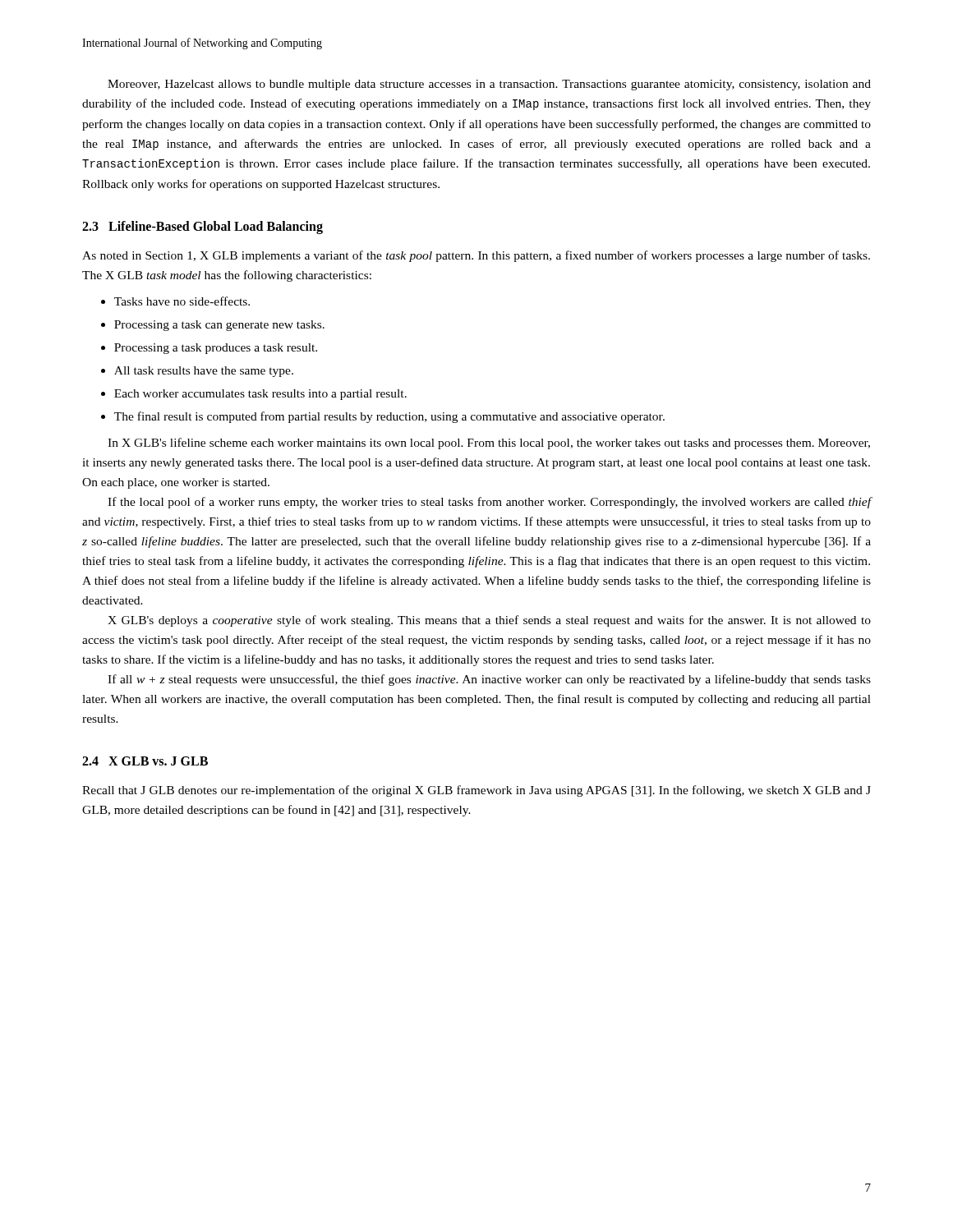Click on the section header with the text "2.4 X GLB vs. J GLB"
953x1232 pixels.
pyautogui.click(x=145, y=761)
